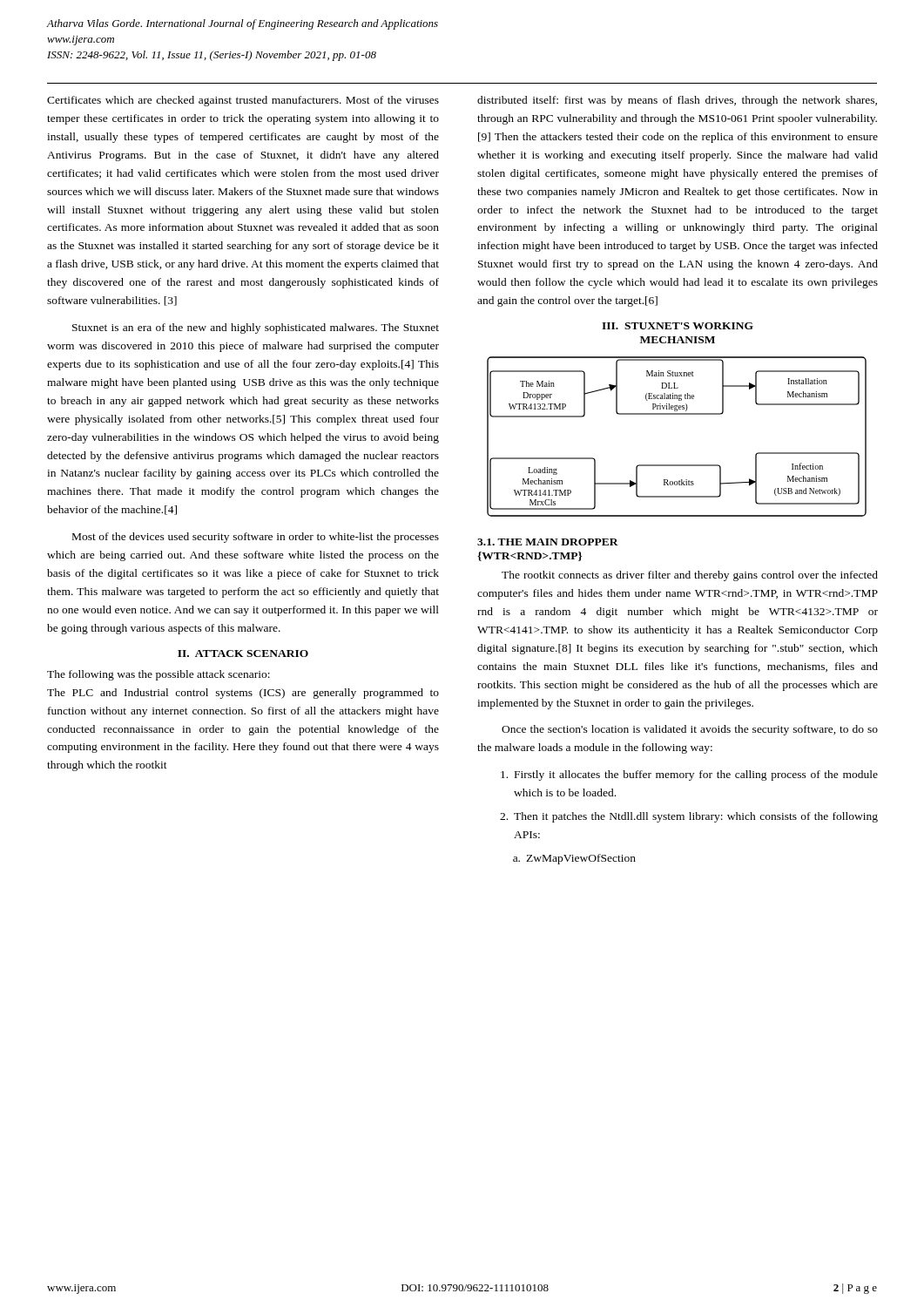Select the block starting "The rootkit connects as driver filter and thereby"
This screenshot has width=924, height=1307.
678,638
